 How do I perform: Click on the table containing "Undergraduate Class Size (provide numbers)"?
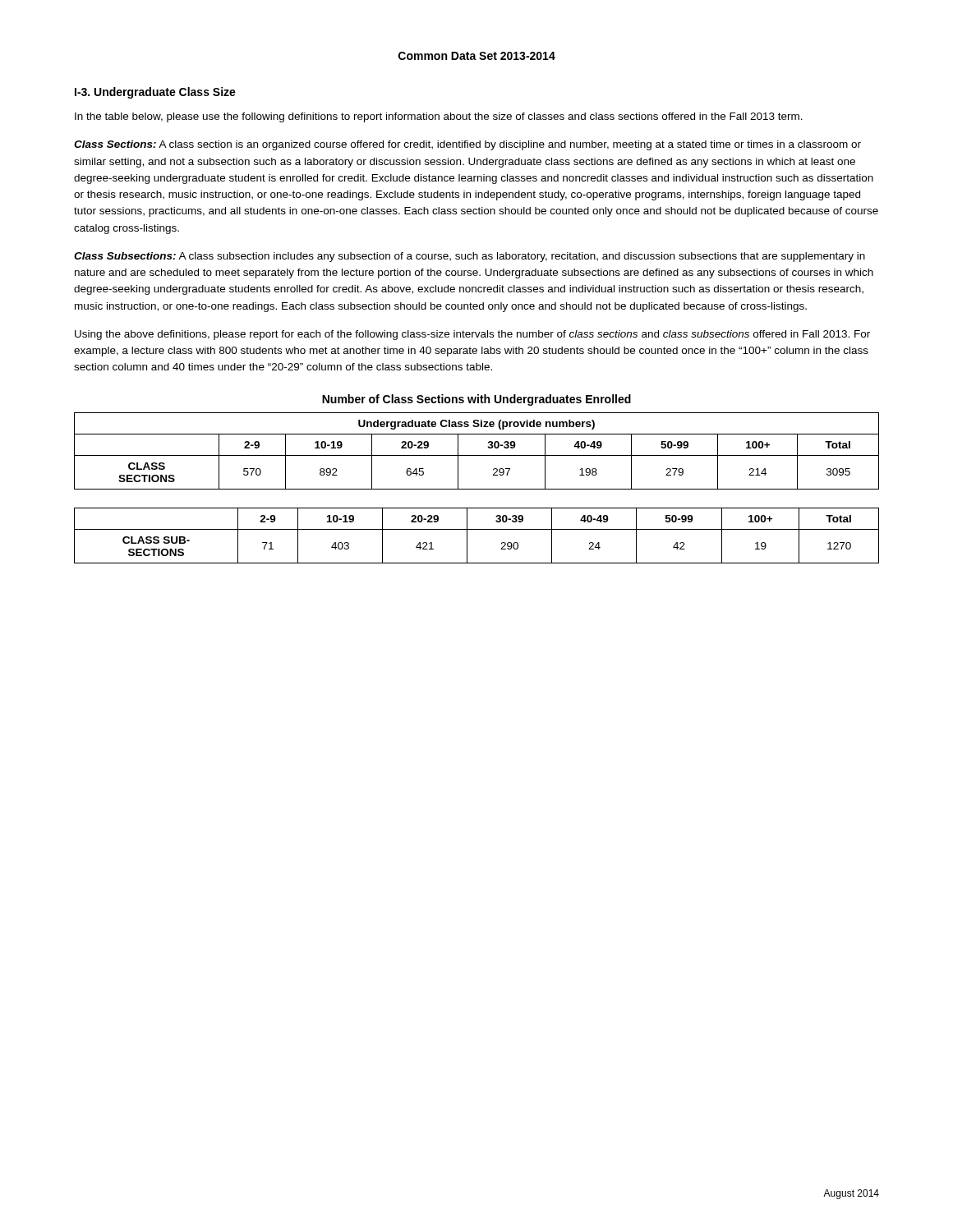(x=476, y=450)
